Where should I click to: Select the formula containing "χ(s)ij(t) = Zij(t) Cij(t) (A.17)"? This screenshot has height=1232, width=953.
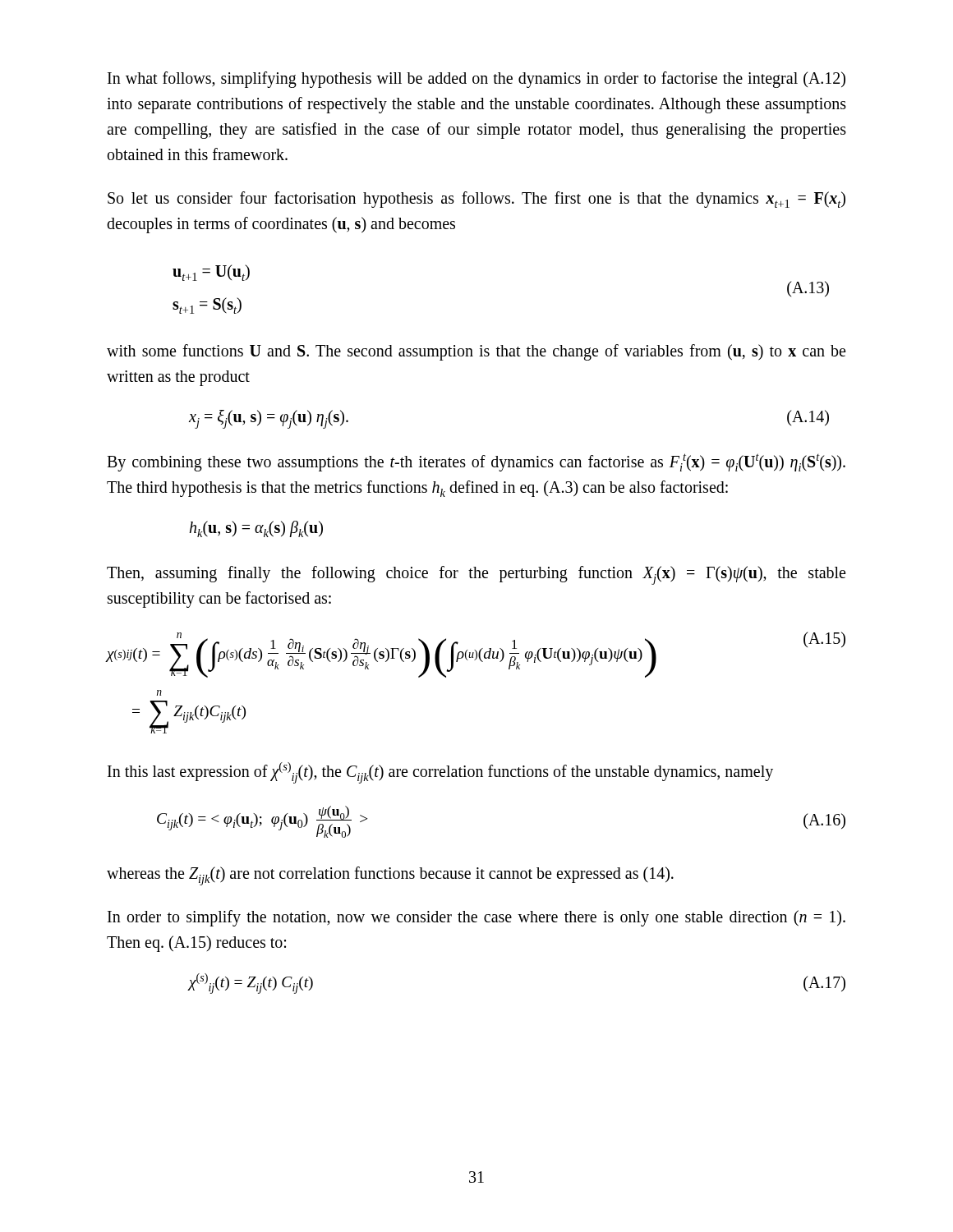click(253, 982)
